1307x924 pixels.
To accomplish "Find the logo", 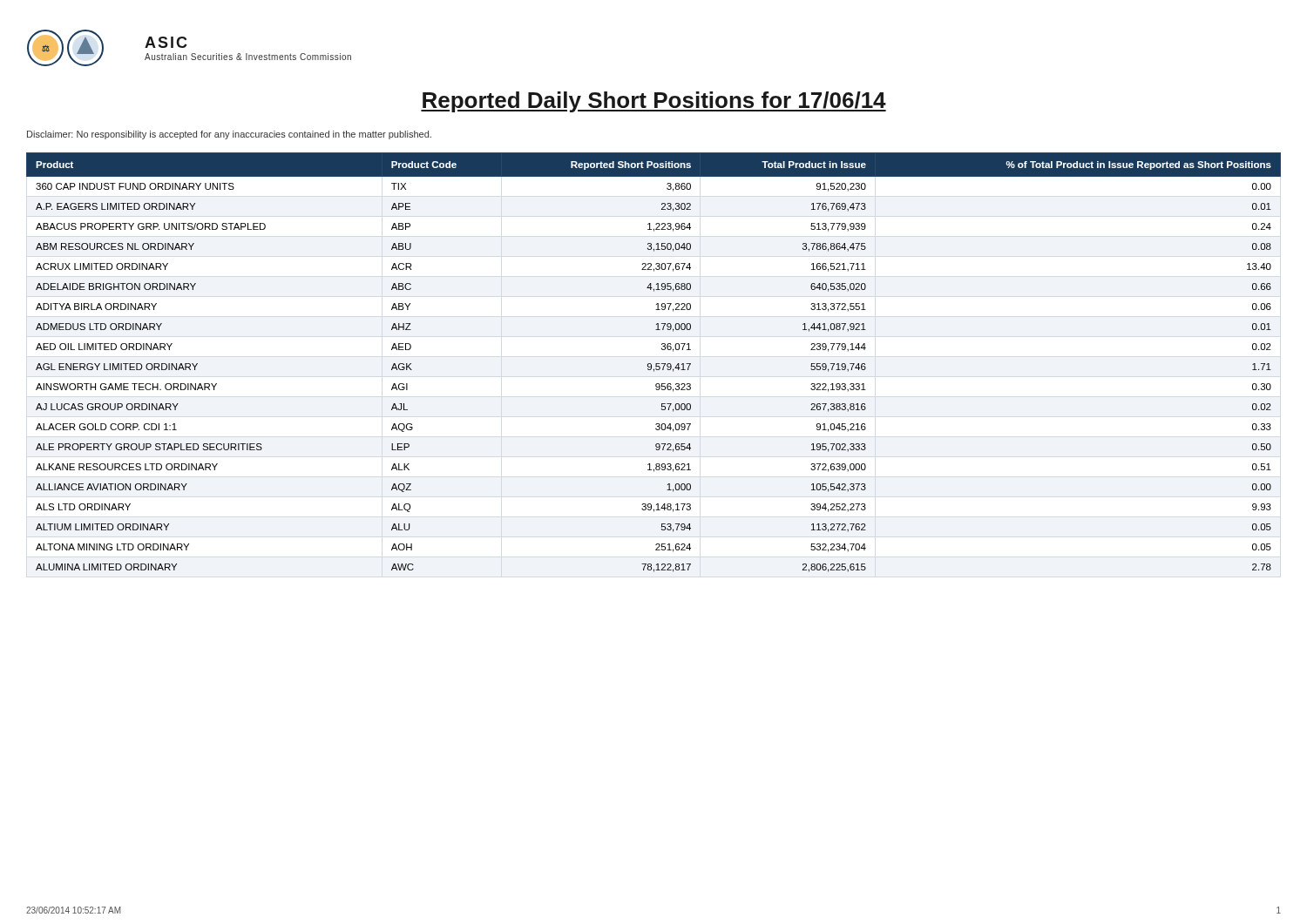I will 189,48.
